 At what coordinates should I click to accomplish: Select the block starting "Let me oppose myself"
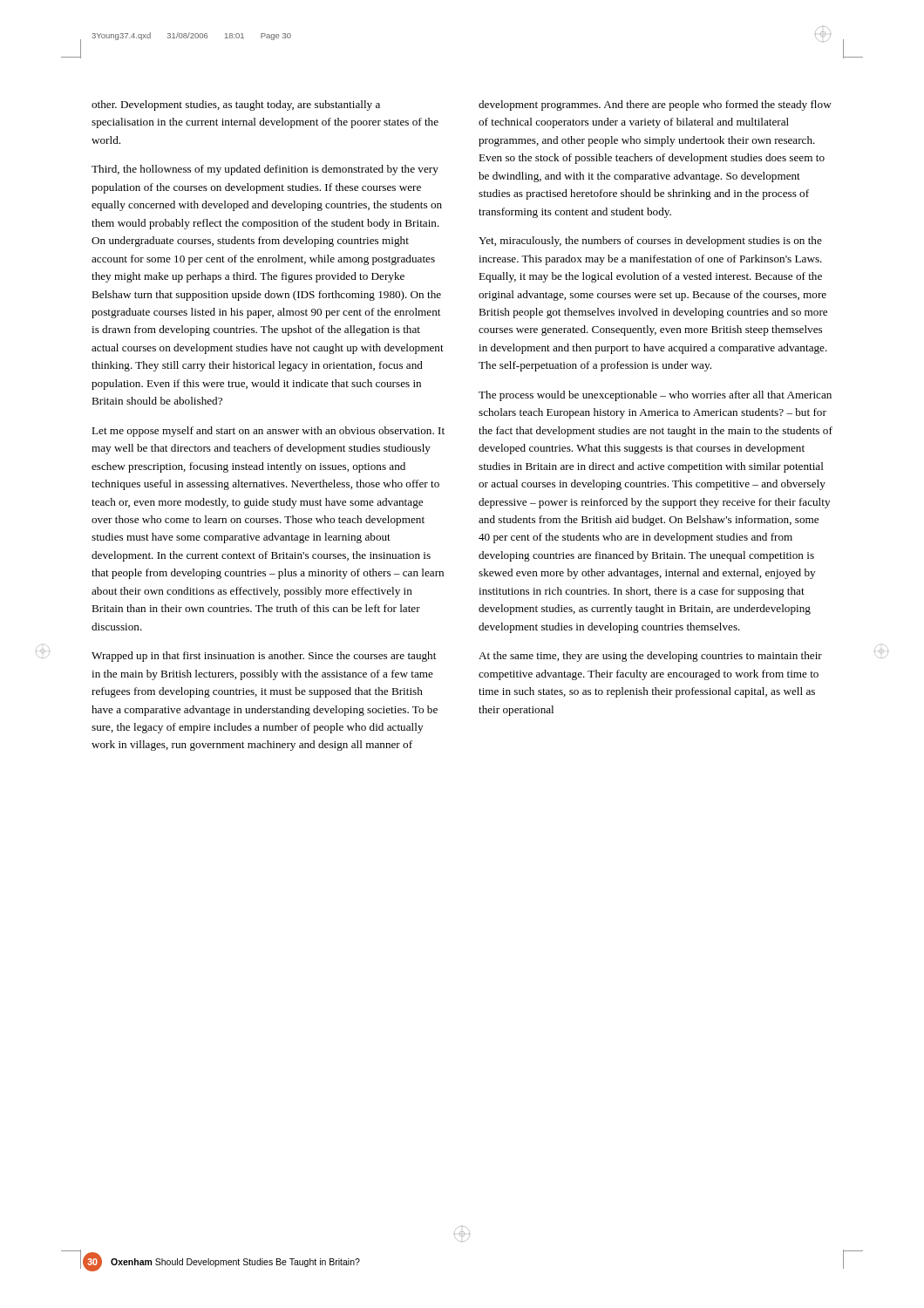pos(269,529)
